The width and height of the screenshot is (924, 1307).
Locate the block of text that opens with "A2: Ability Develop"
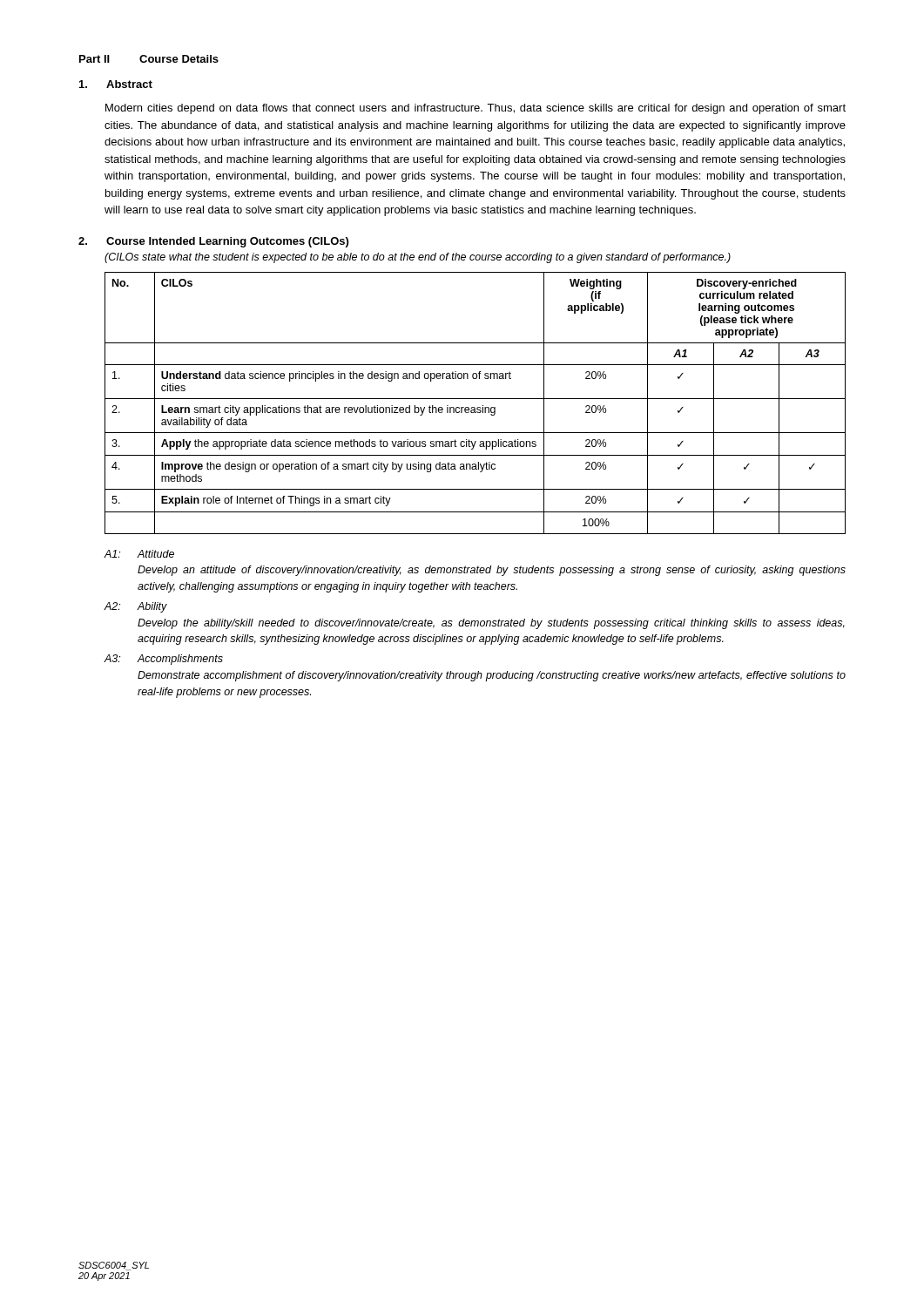475,623
